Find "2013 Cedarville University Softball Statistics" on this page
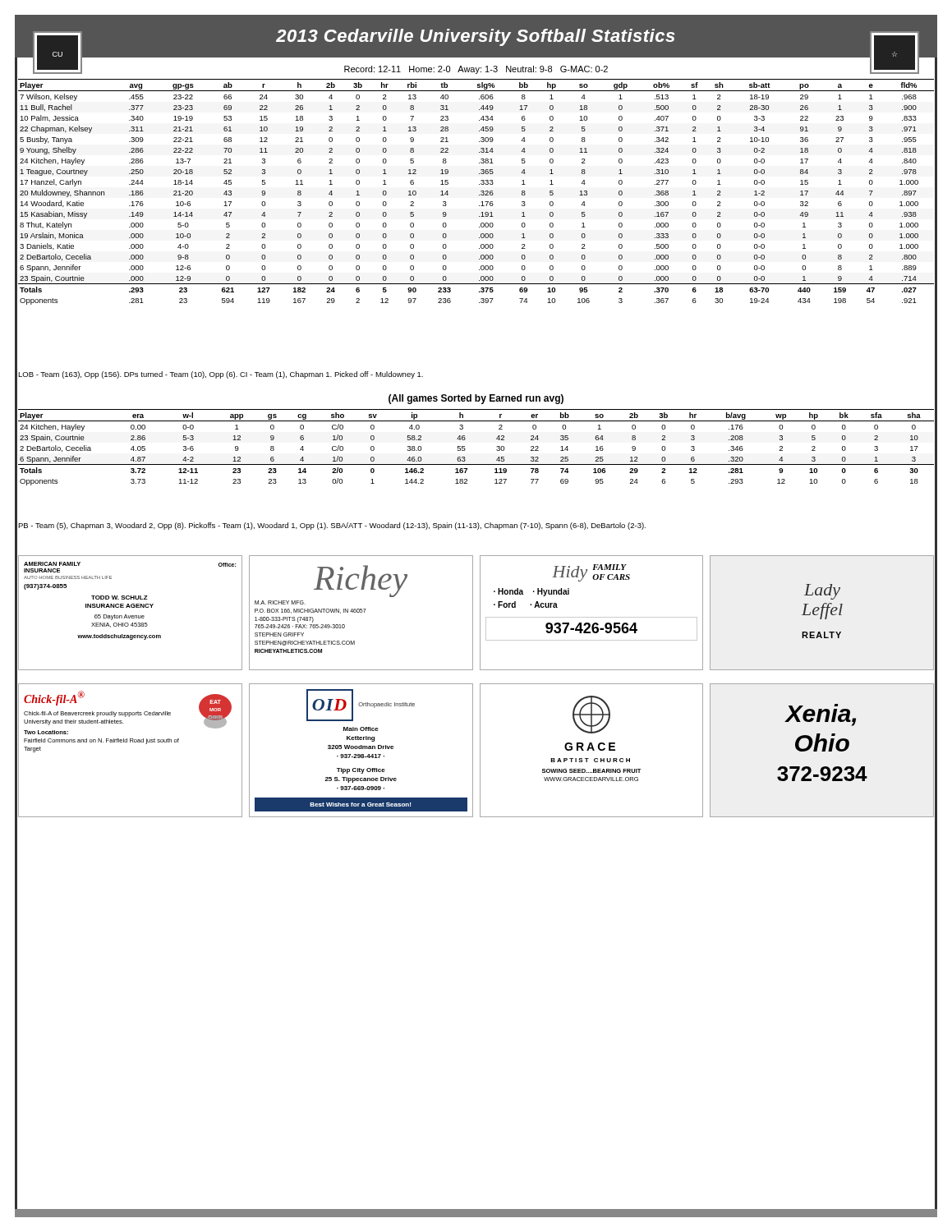Image resolution: width=952 pixels, height=1232 pixels. 476,36
